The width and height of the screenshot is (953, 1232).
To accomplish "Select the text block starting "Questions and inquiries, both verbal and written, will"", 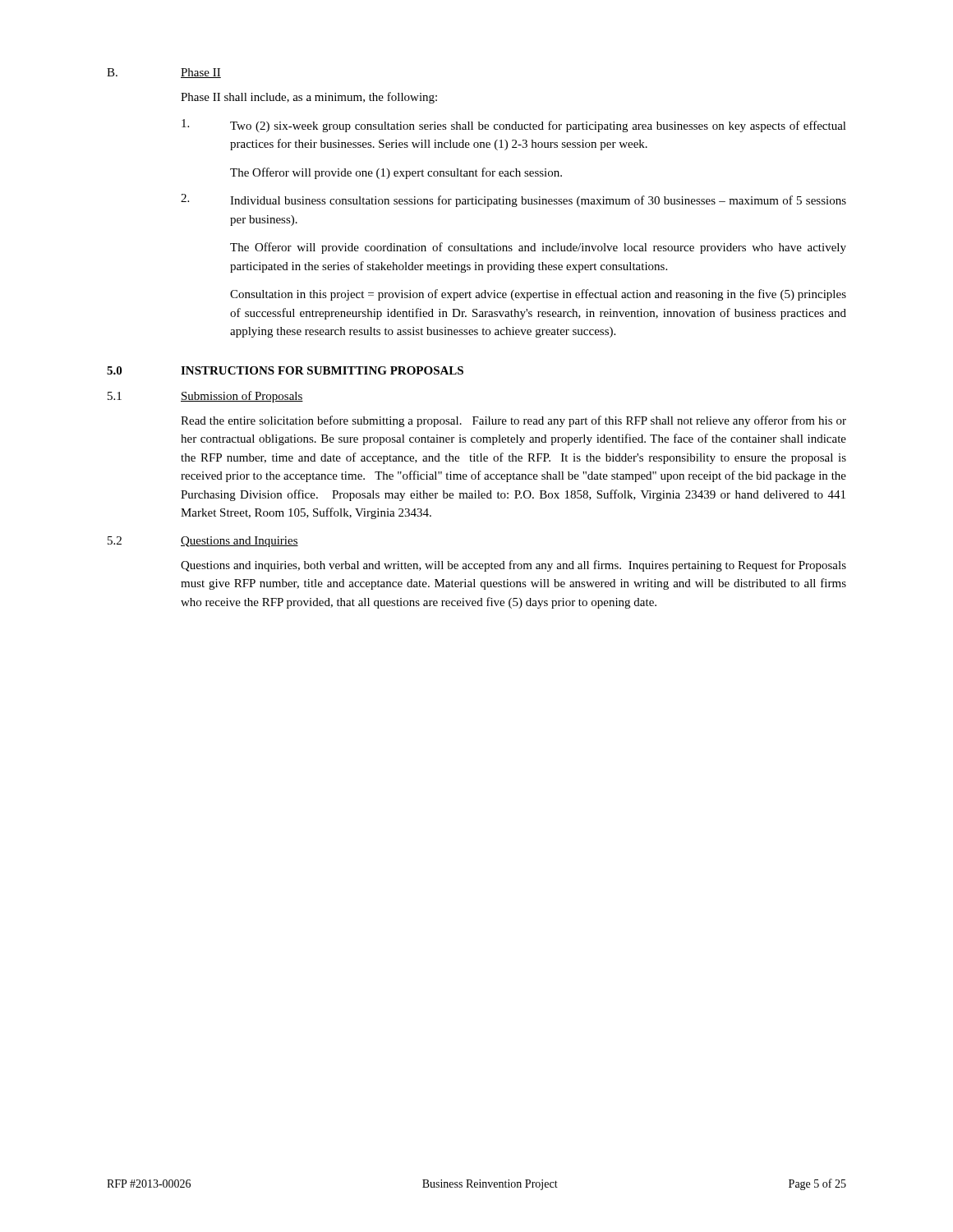I will 513,583.
